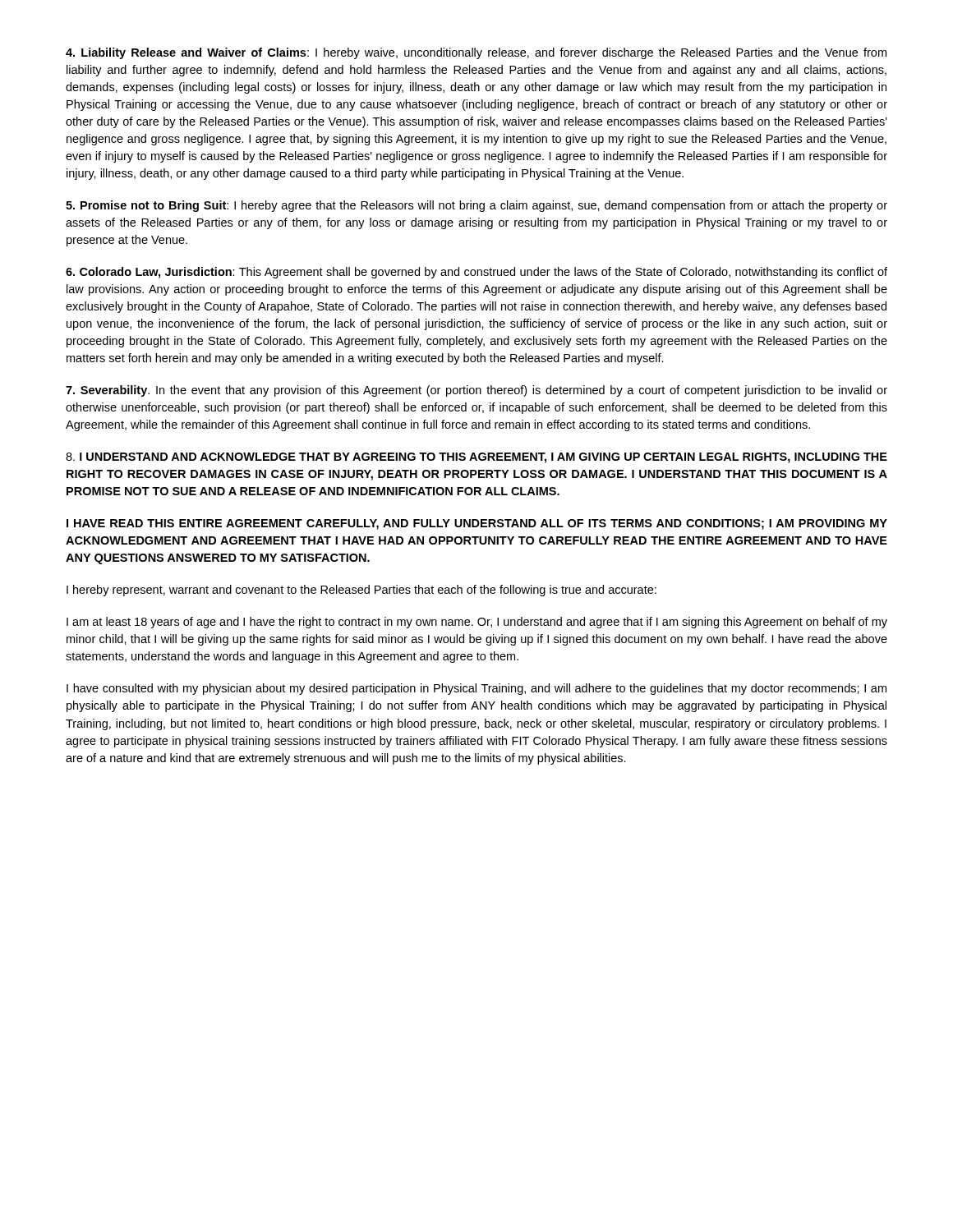Select the text block with the text "I HAVE READ THIS ENTIRE AGREEMENT CAREFULLY,"
953x1232 pixels.
(476, 541)
